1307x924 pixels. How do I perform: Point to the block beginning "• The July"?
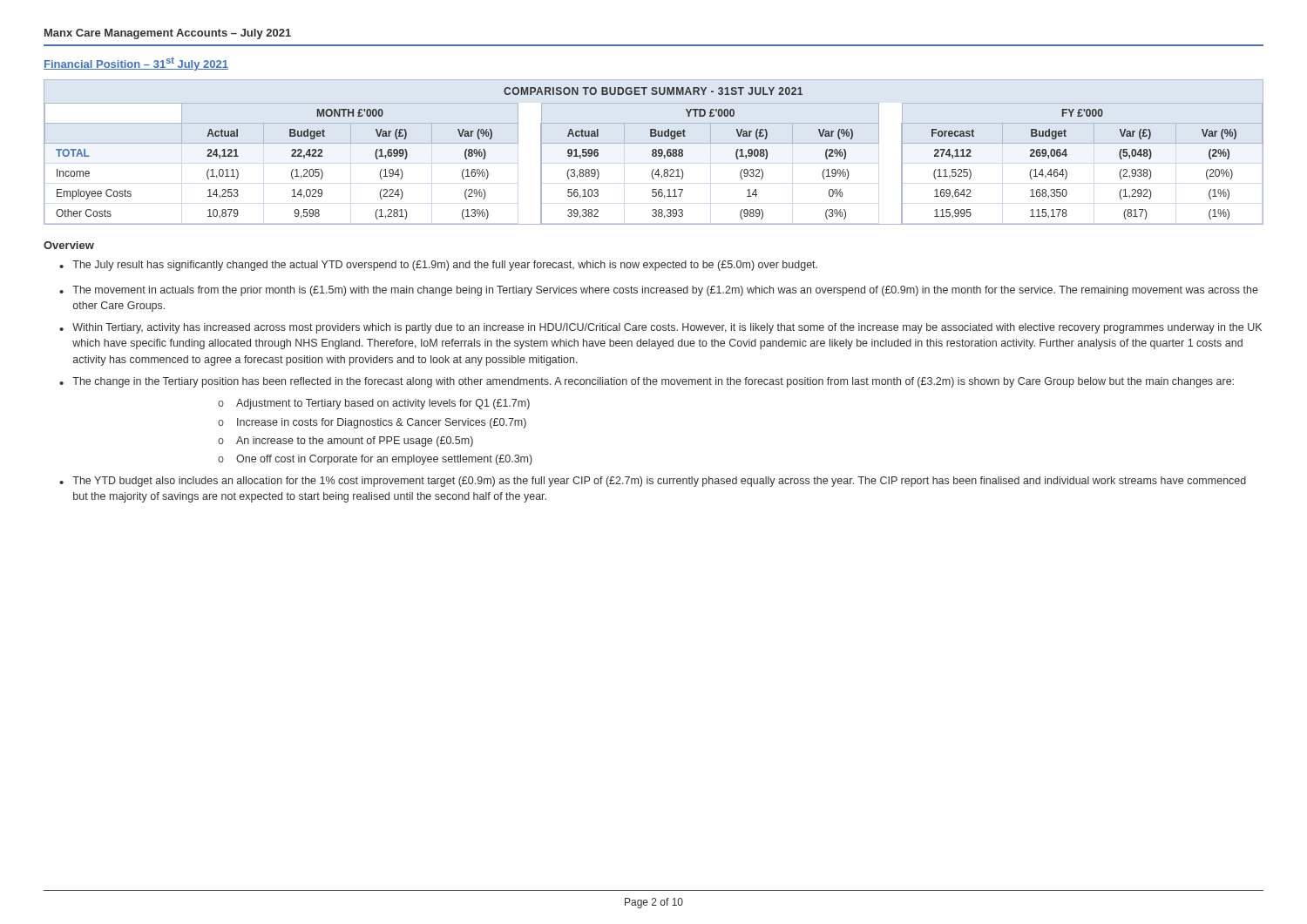point(661,267)
